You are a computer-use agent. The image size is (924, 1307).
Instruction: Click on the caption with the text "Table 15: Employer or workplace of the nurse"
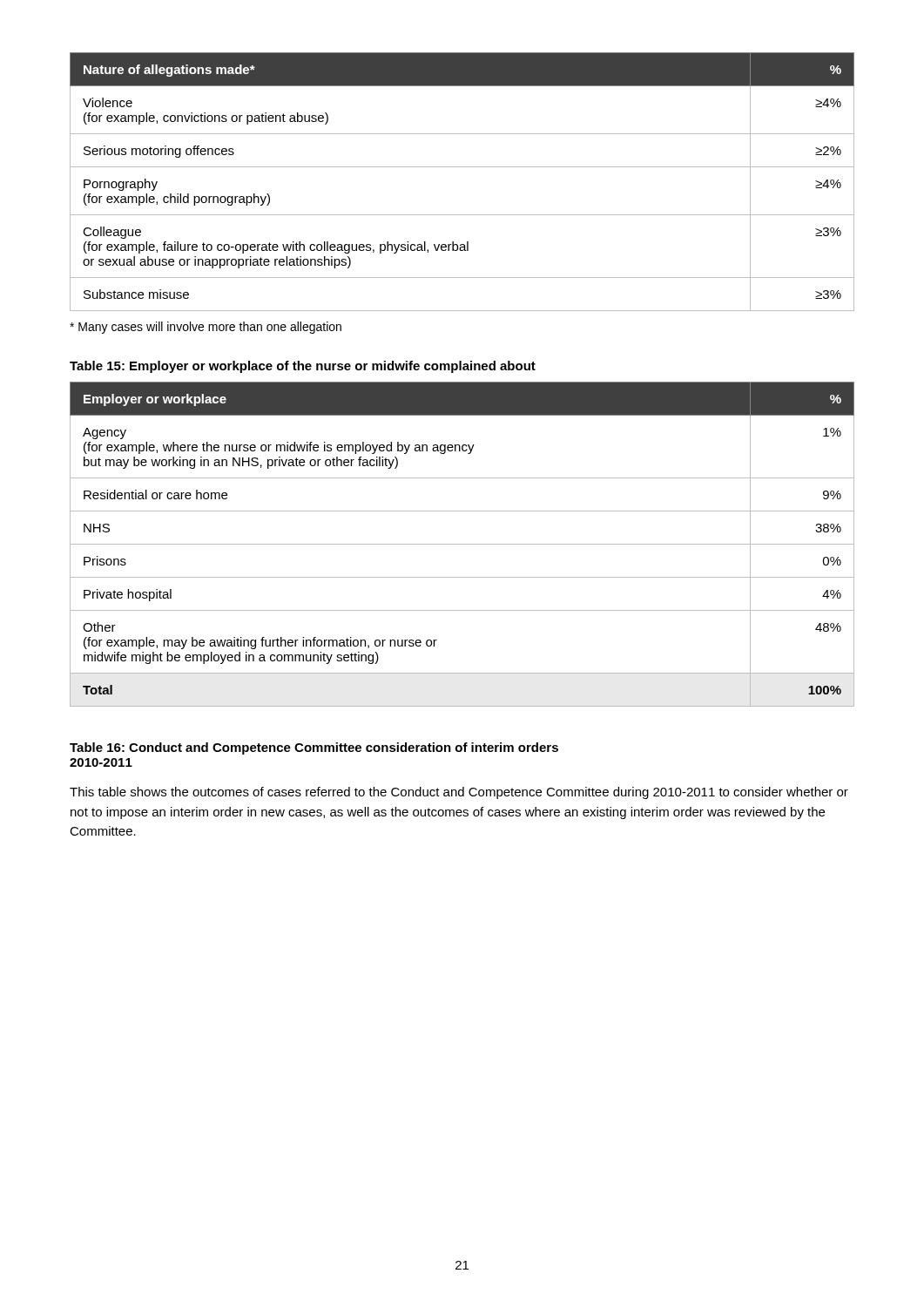(x=462, y=366)
